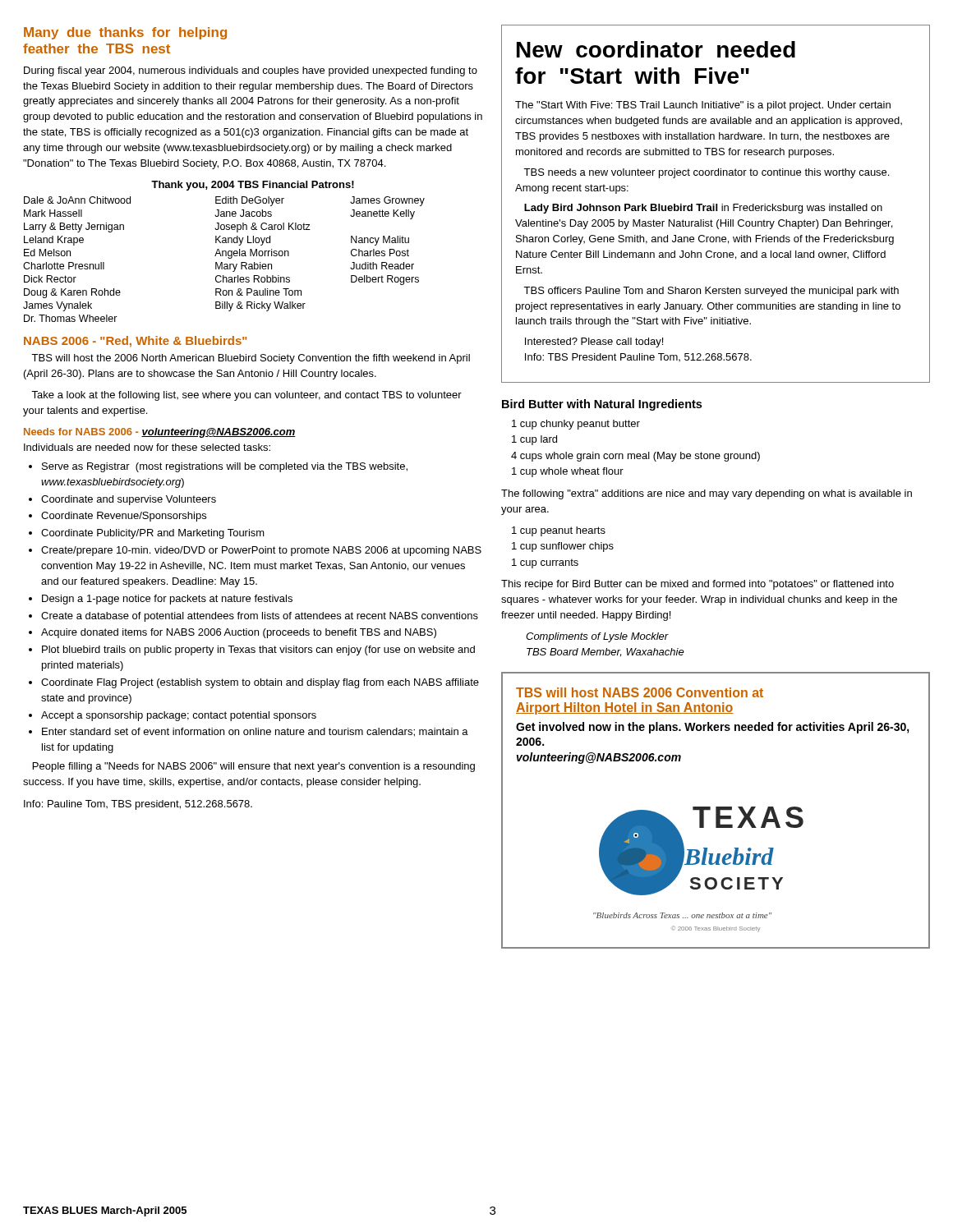Click the passage that begins "Serve as Registrar (most registrations"
This screenshot has width=953, height=1232.
[x=262, y=475]
